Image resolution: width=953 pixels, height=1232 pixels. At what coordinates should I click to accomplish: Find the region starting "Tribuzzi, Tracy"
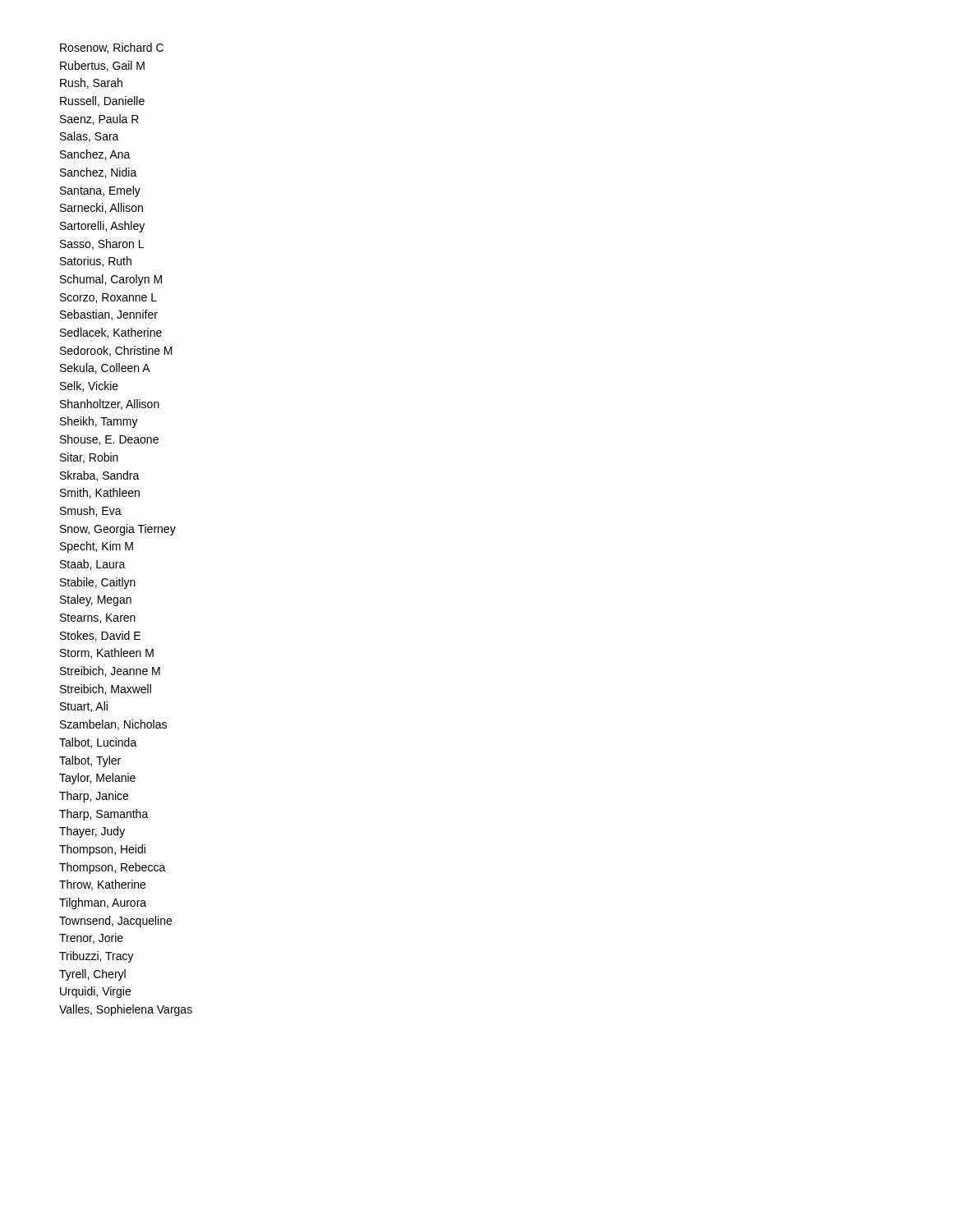(x=96, y=956)
